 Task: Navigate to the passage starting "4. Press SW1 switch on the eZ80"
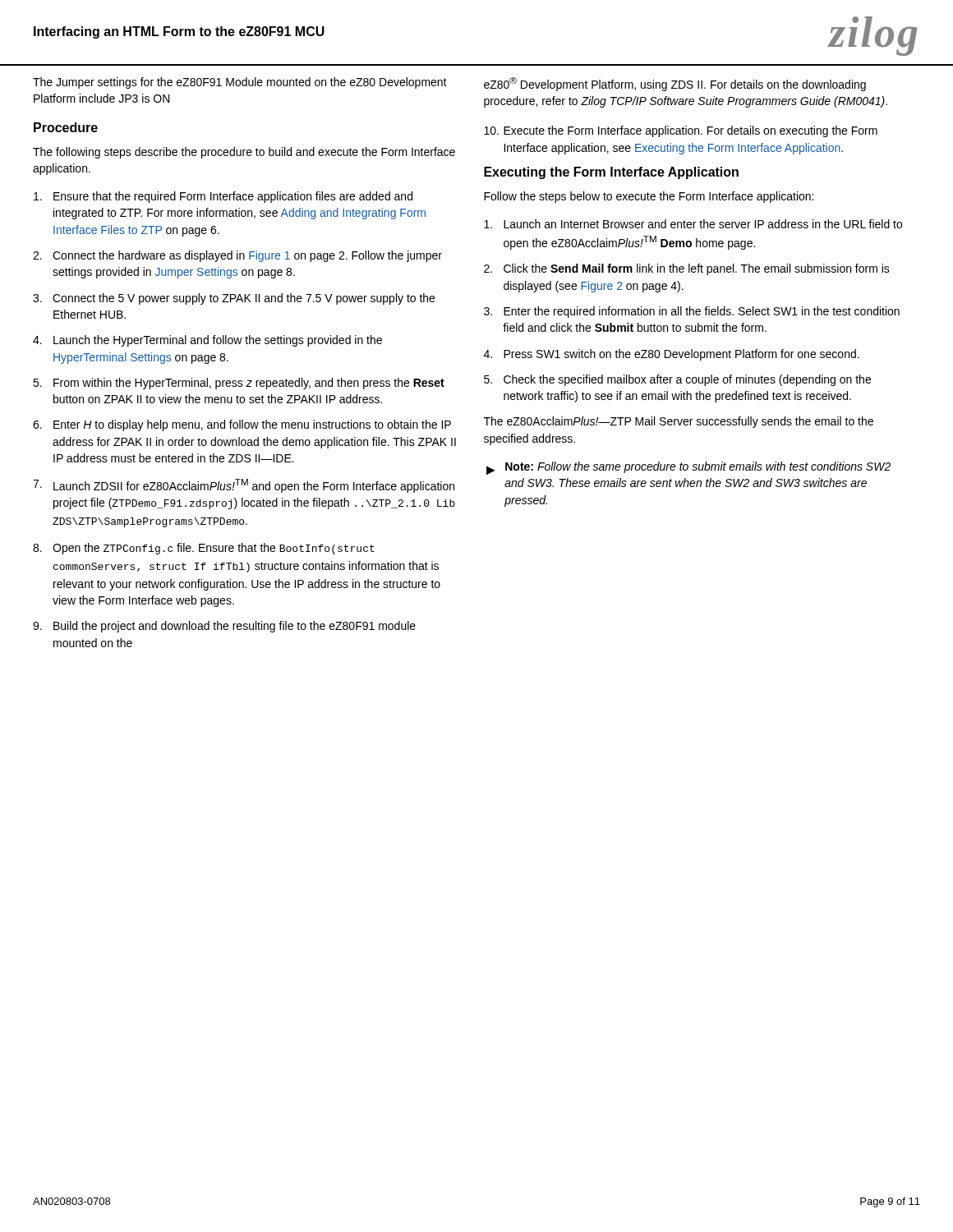[x=696, y=354]
